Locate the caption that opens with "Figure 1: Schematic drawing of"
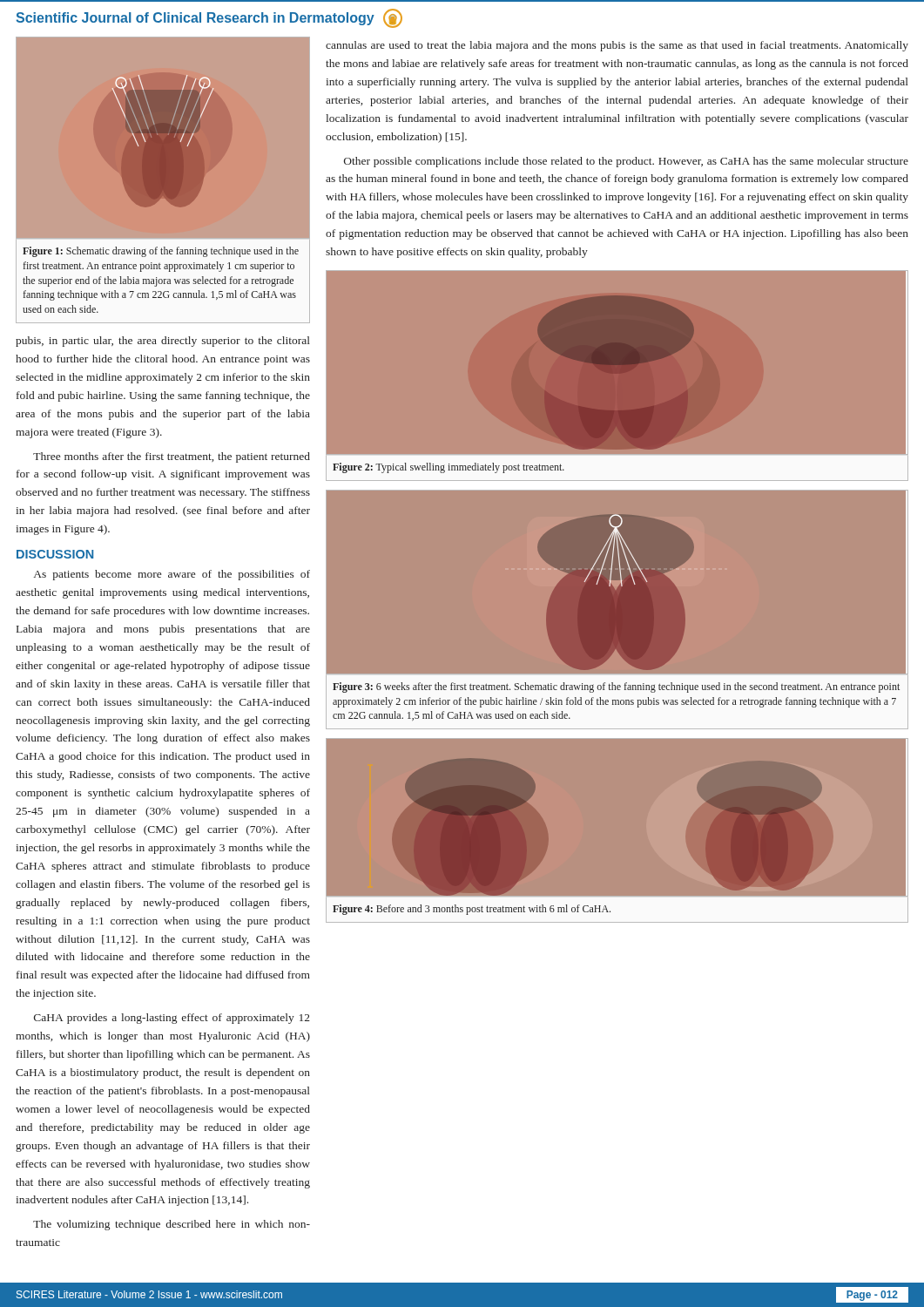The image size is (924, 1307). click(161, 280)
